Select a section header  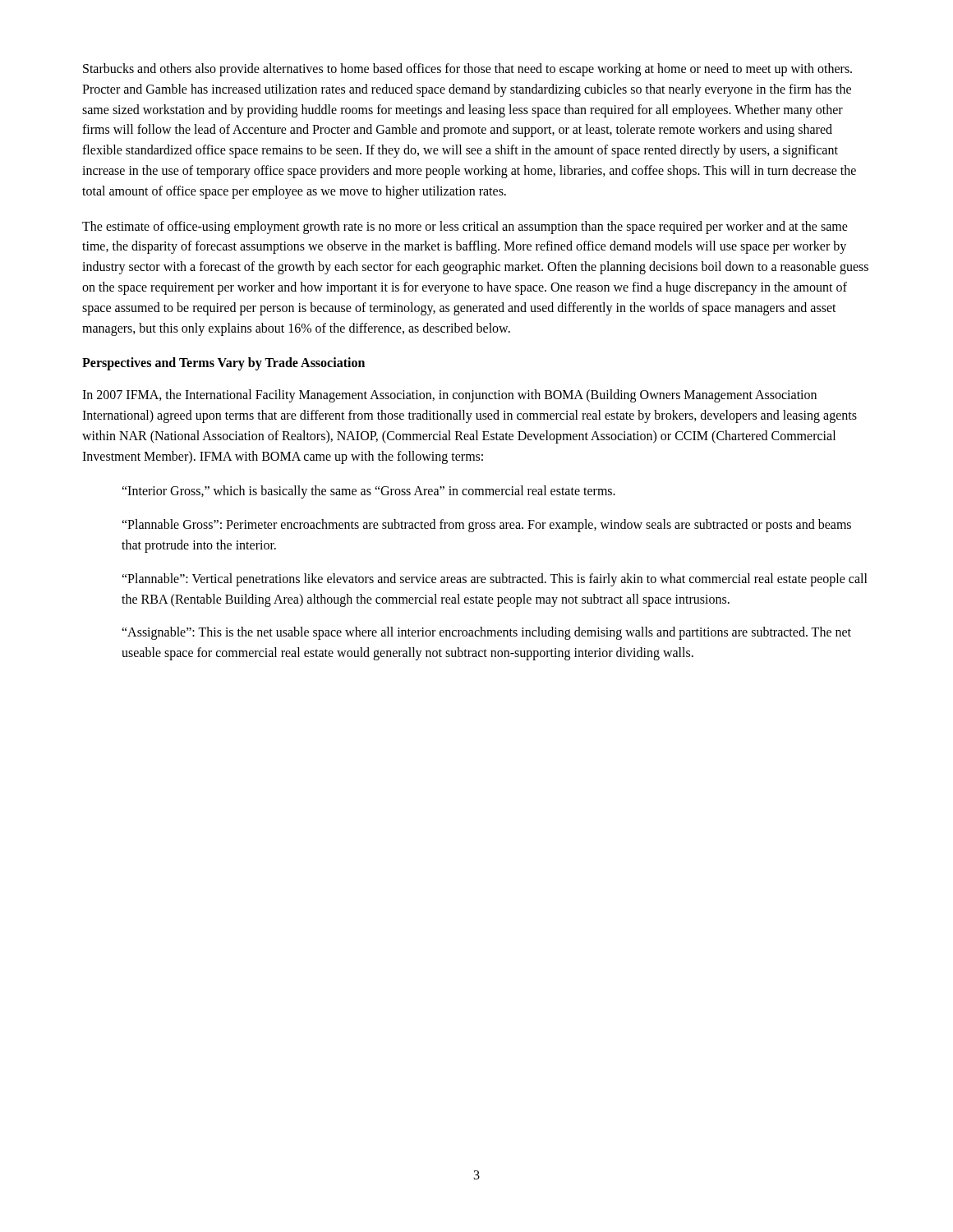click(224, 363)
